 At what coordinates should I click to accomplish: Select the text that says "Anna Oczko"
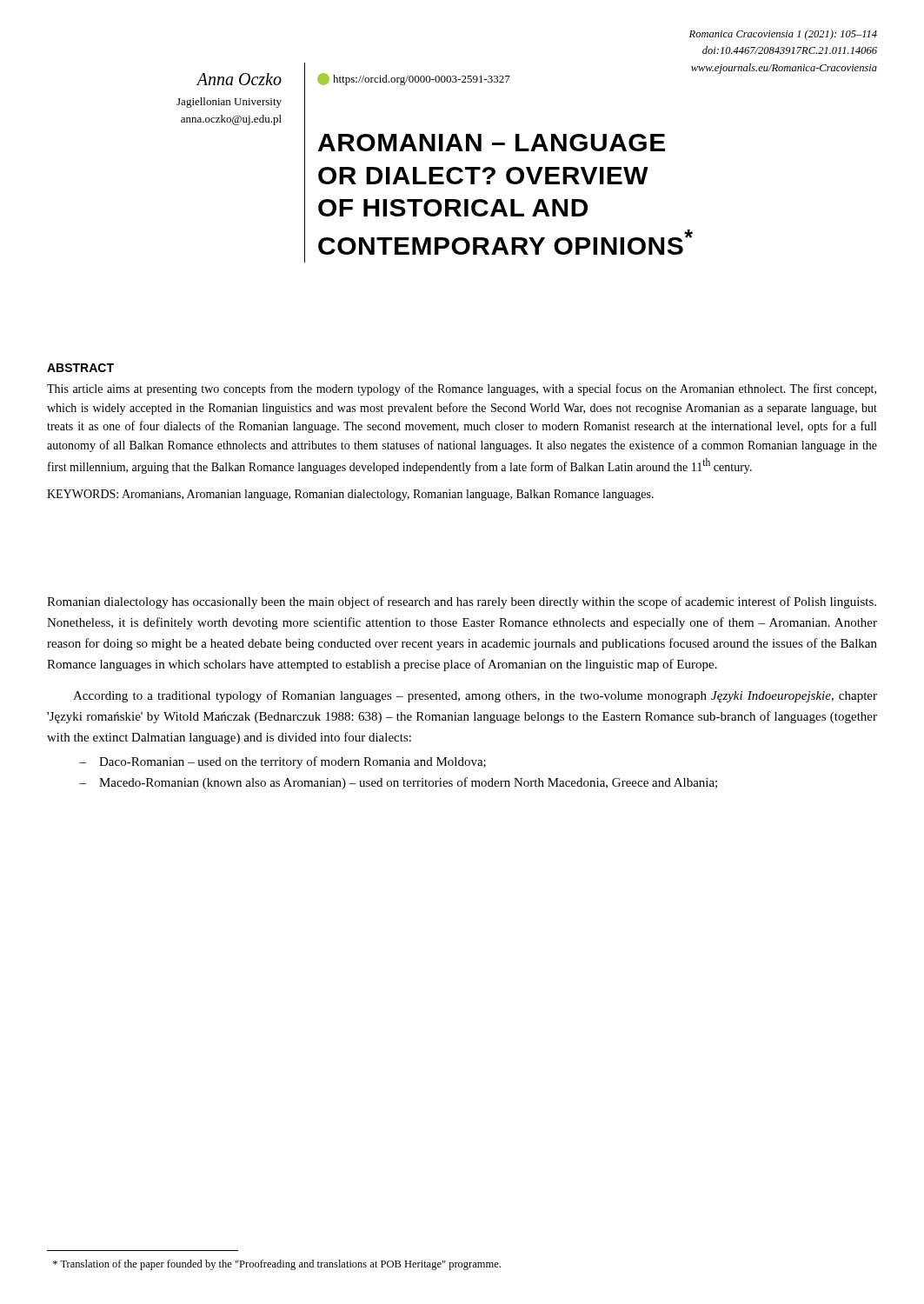(x=239, y=79)
